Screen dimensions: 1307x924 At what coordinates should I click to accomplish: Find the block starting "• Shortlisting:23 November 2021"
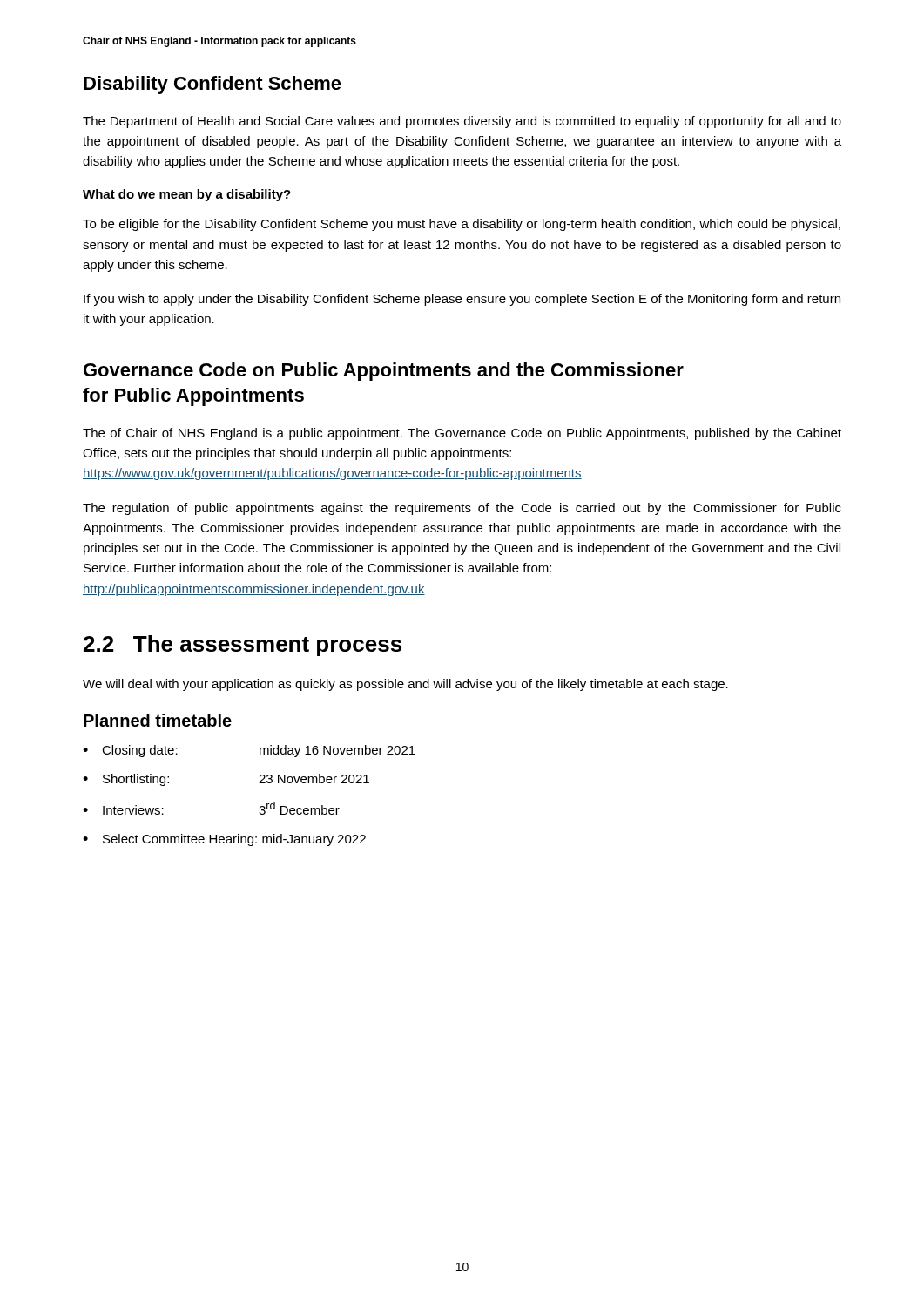tap(137, 779)
